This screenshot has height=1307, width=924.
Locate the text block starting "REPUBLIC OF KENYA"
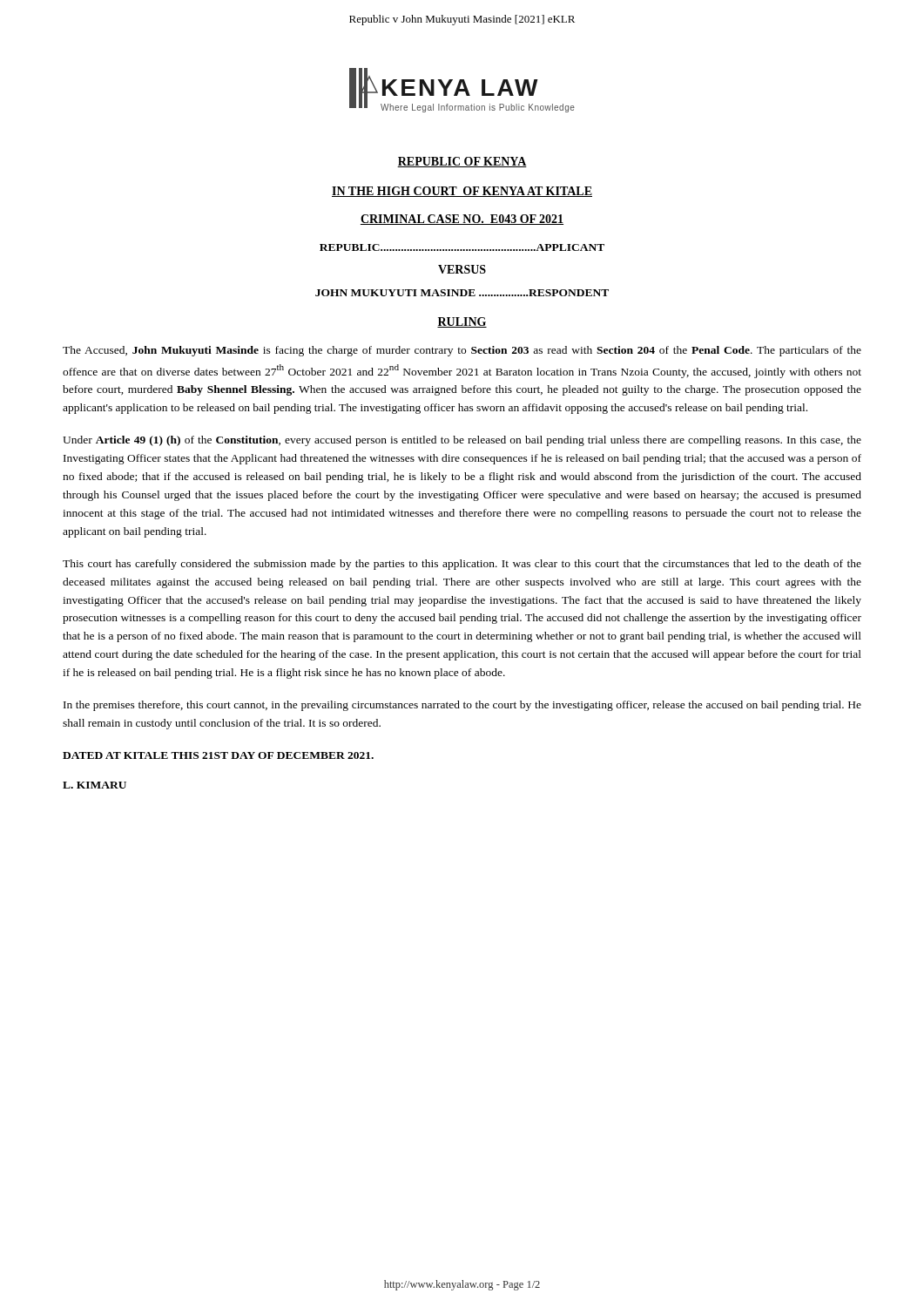point(462,162)
